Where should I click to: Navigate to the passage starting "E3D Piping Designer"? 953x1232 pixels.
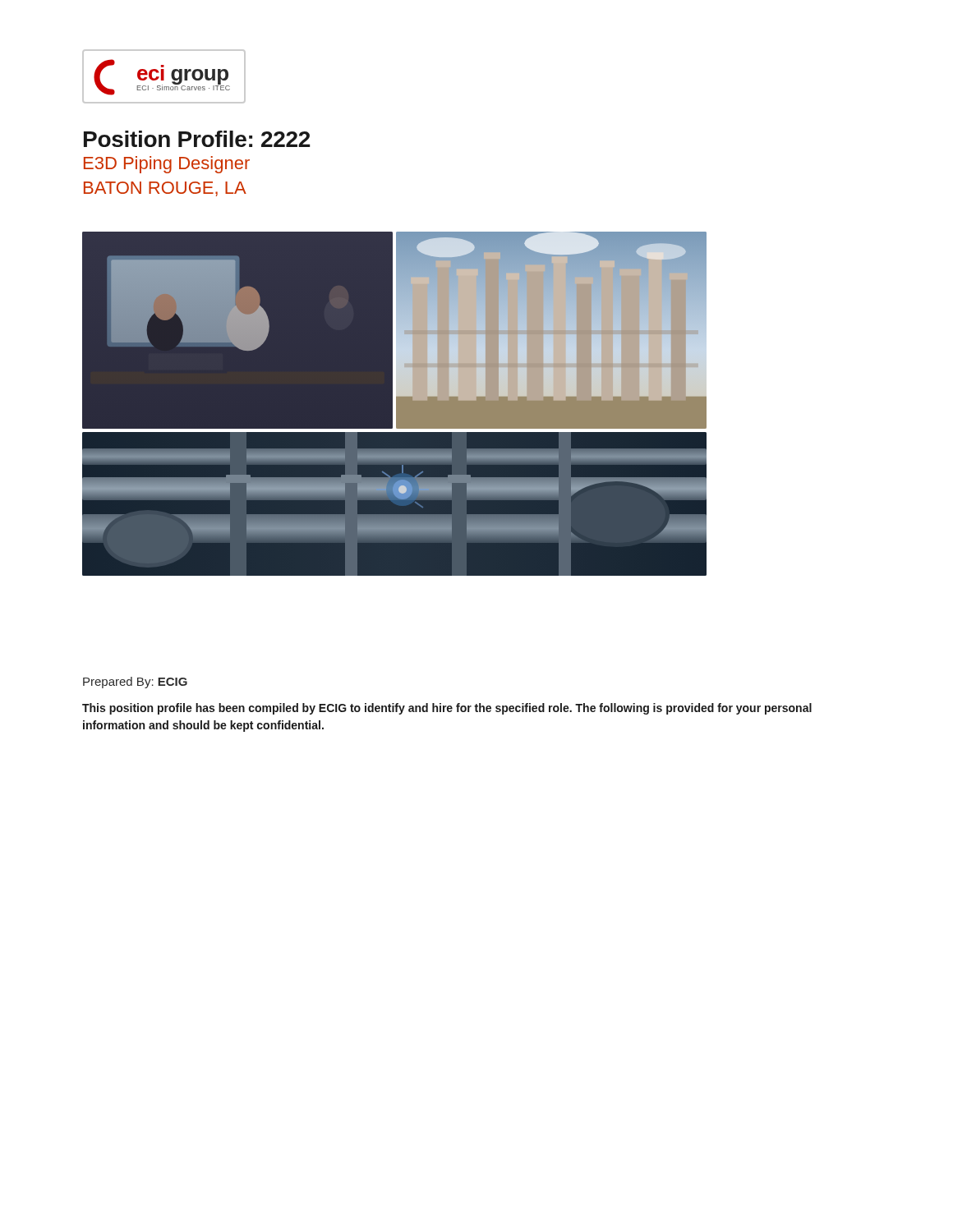(x=167, y=165)
